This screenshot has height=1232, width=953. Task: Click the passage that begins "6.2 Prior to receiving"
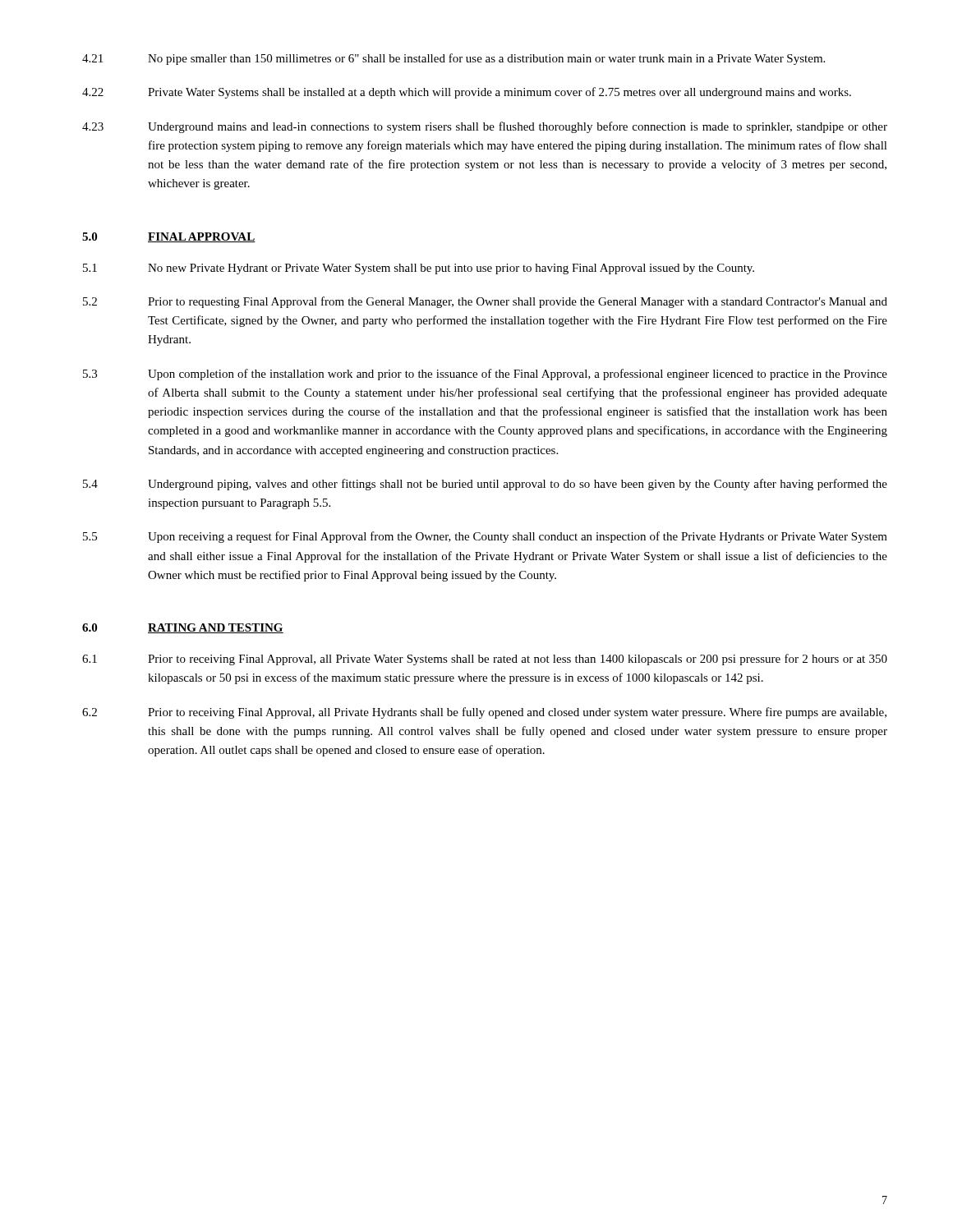pos(485,731)
